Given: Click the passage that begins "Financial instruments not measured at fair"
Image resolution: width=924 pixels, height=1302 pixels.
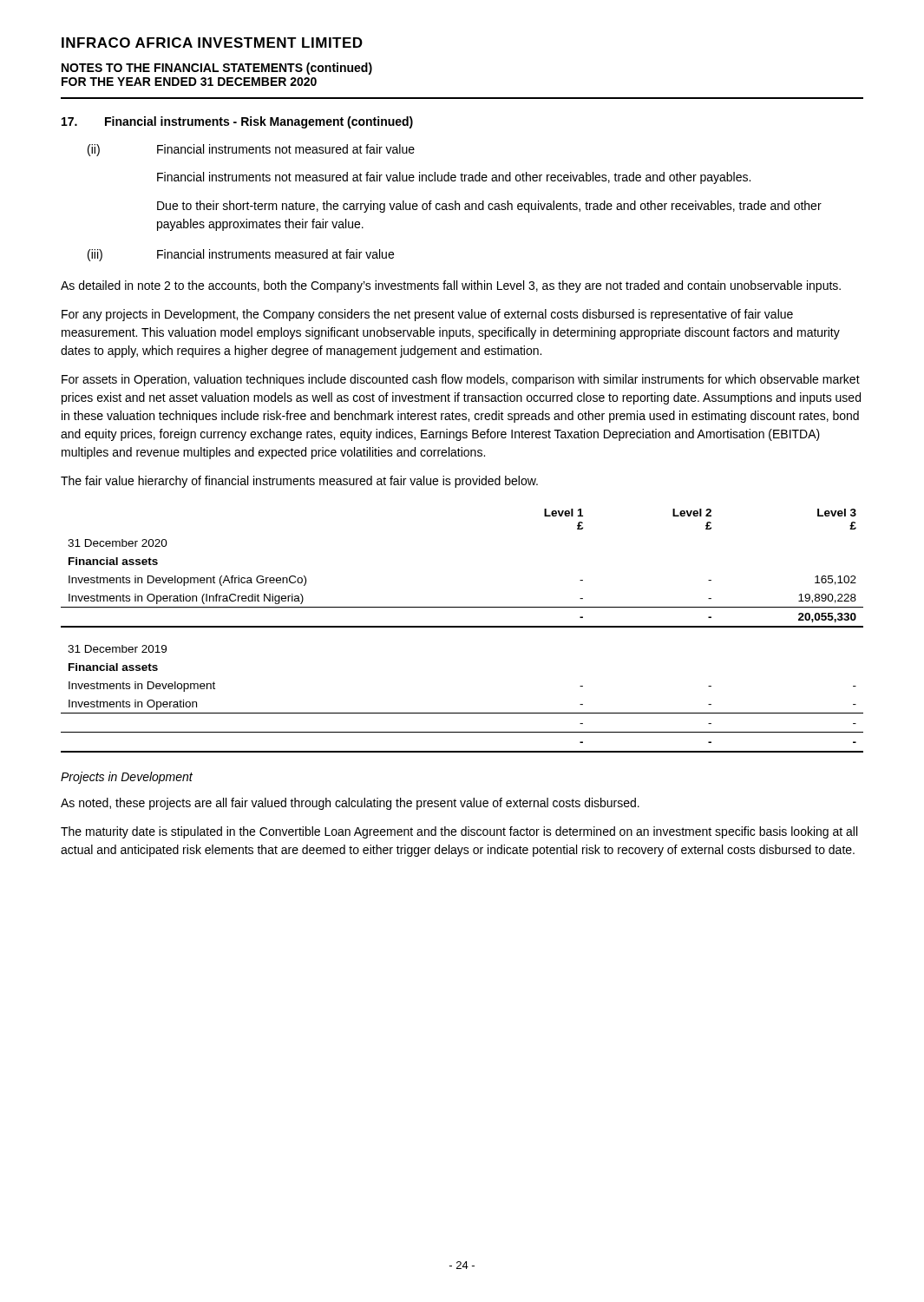Looking at the screenshot, I should [x=454, y=177].
